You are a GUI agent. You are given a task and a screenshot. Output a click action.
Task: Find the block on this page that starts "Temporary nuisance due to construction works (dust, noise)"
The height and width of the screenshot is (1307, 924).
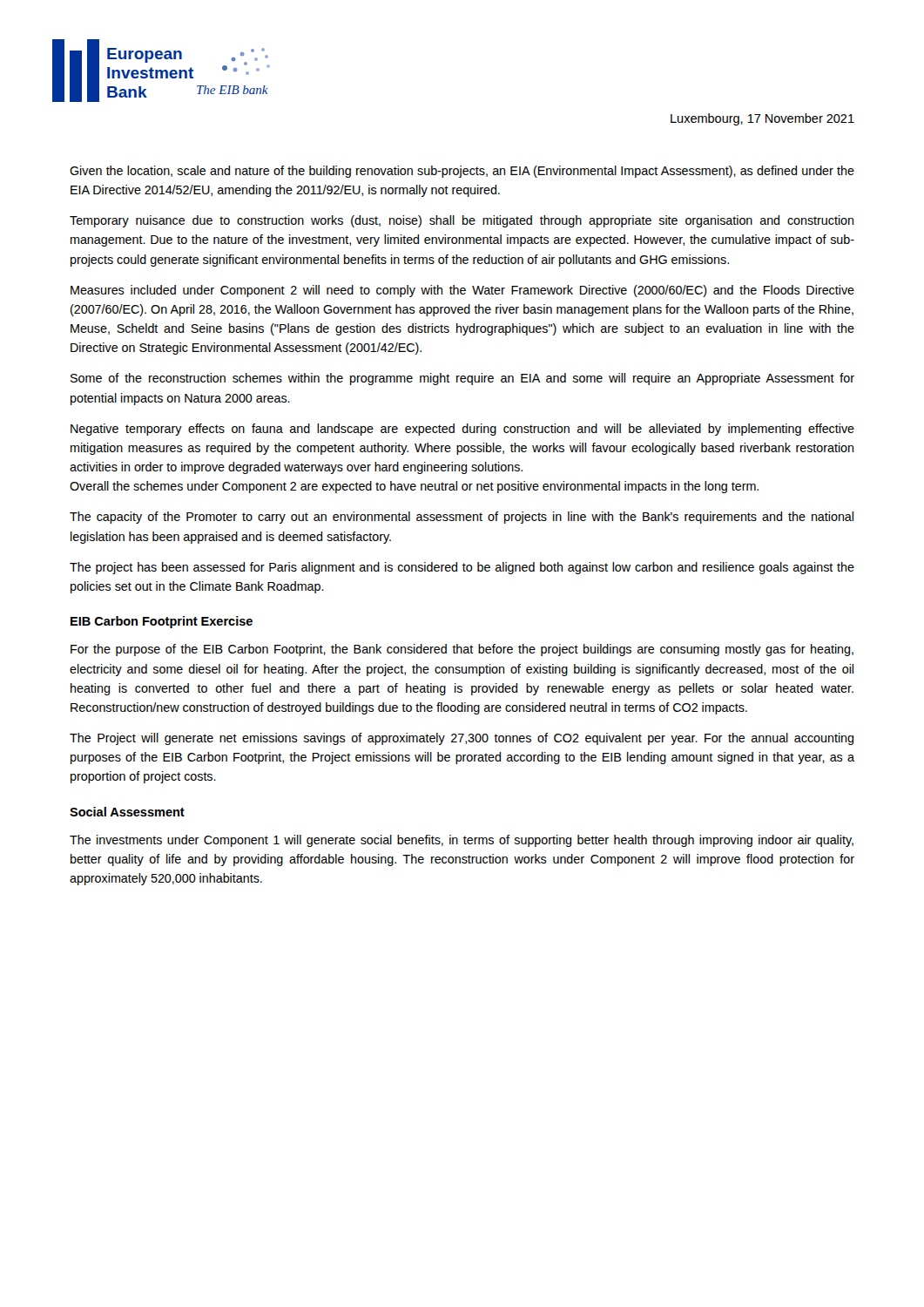coord(462,240)
